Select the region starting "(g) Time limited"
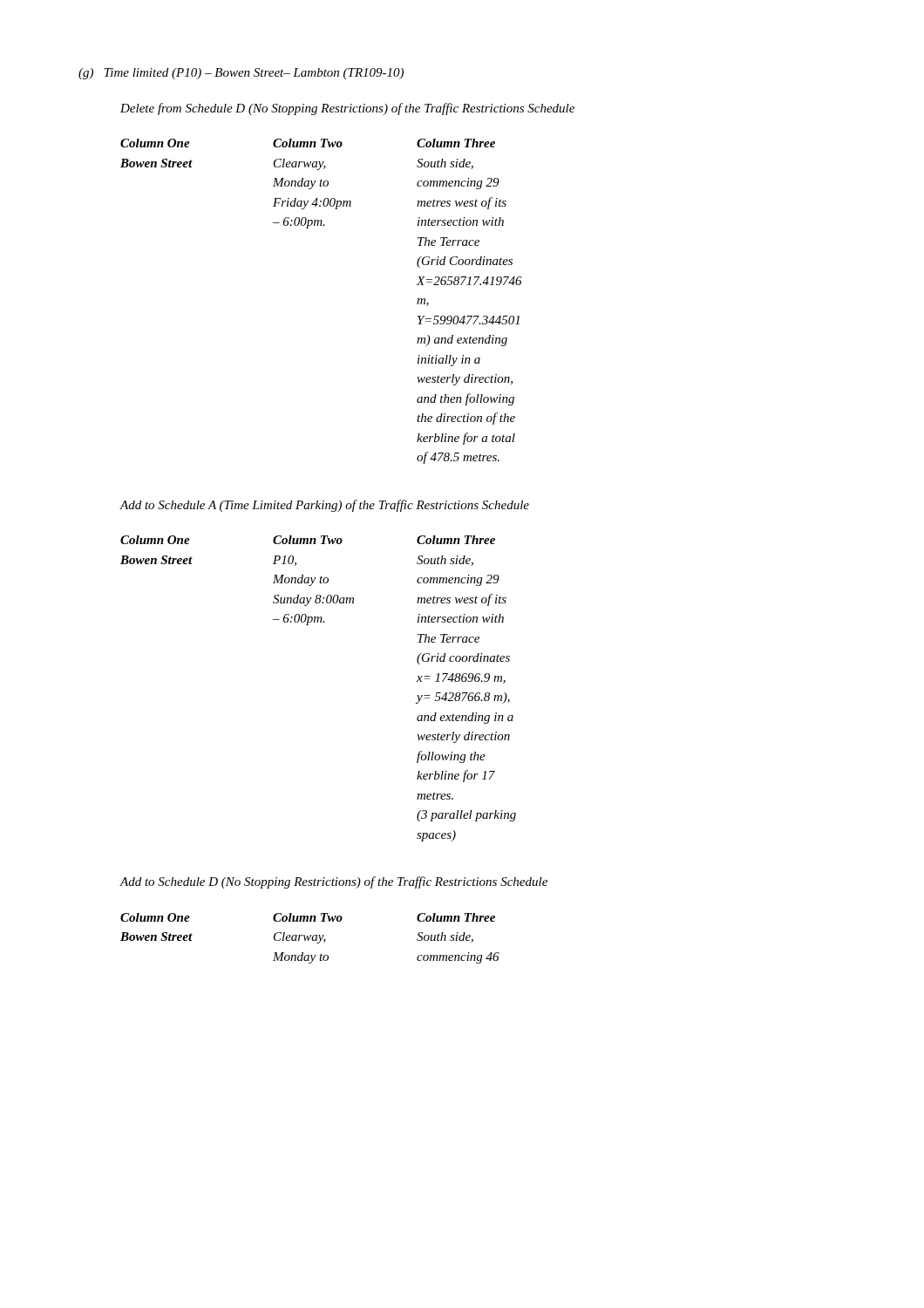The height and width of the screenshot is (1308, 924). (241, 72)
